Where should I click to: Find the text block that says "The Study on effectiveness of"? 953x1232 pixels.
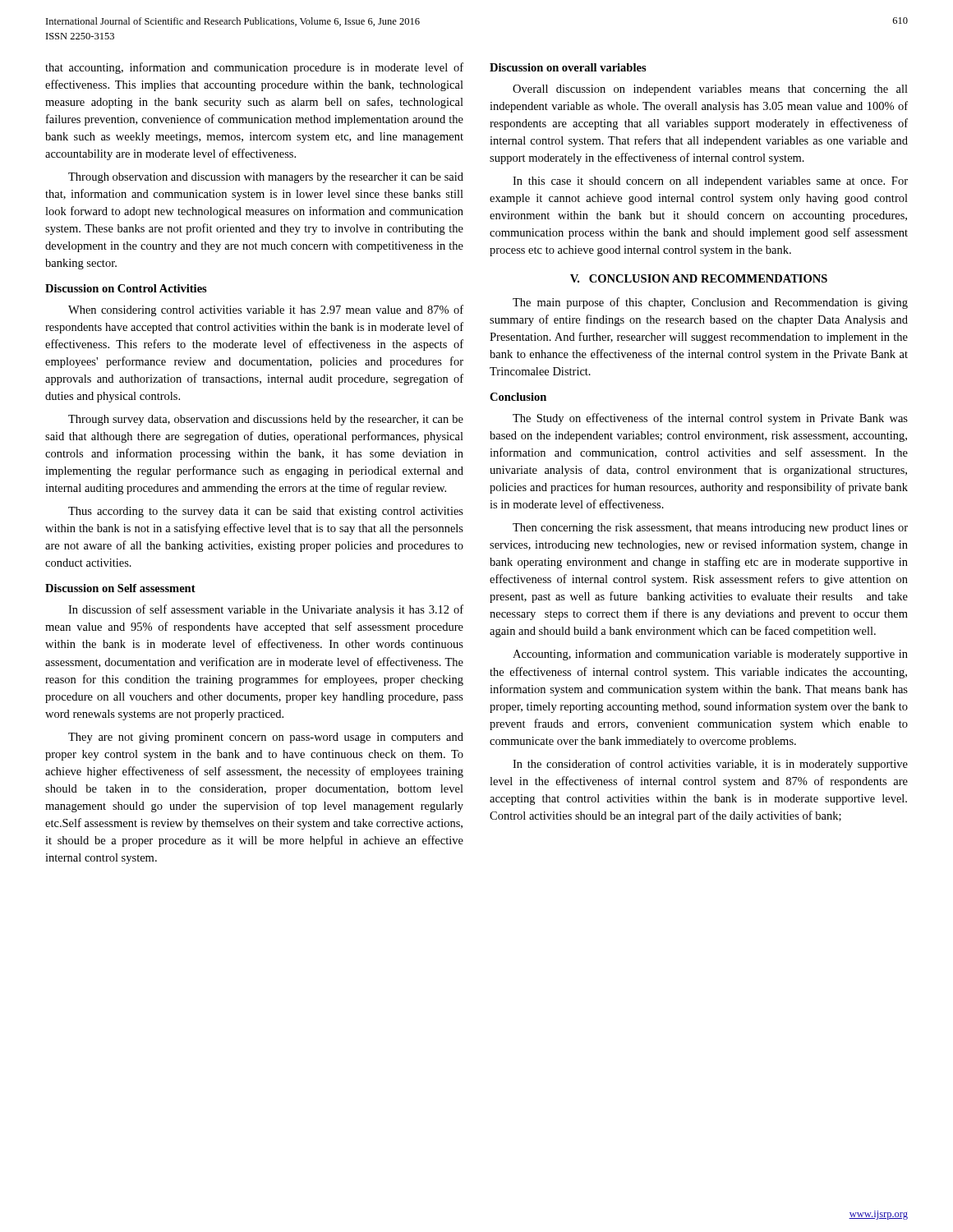click(699, 462)
